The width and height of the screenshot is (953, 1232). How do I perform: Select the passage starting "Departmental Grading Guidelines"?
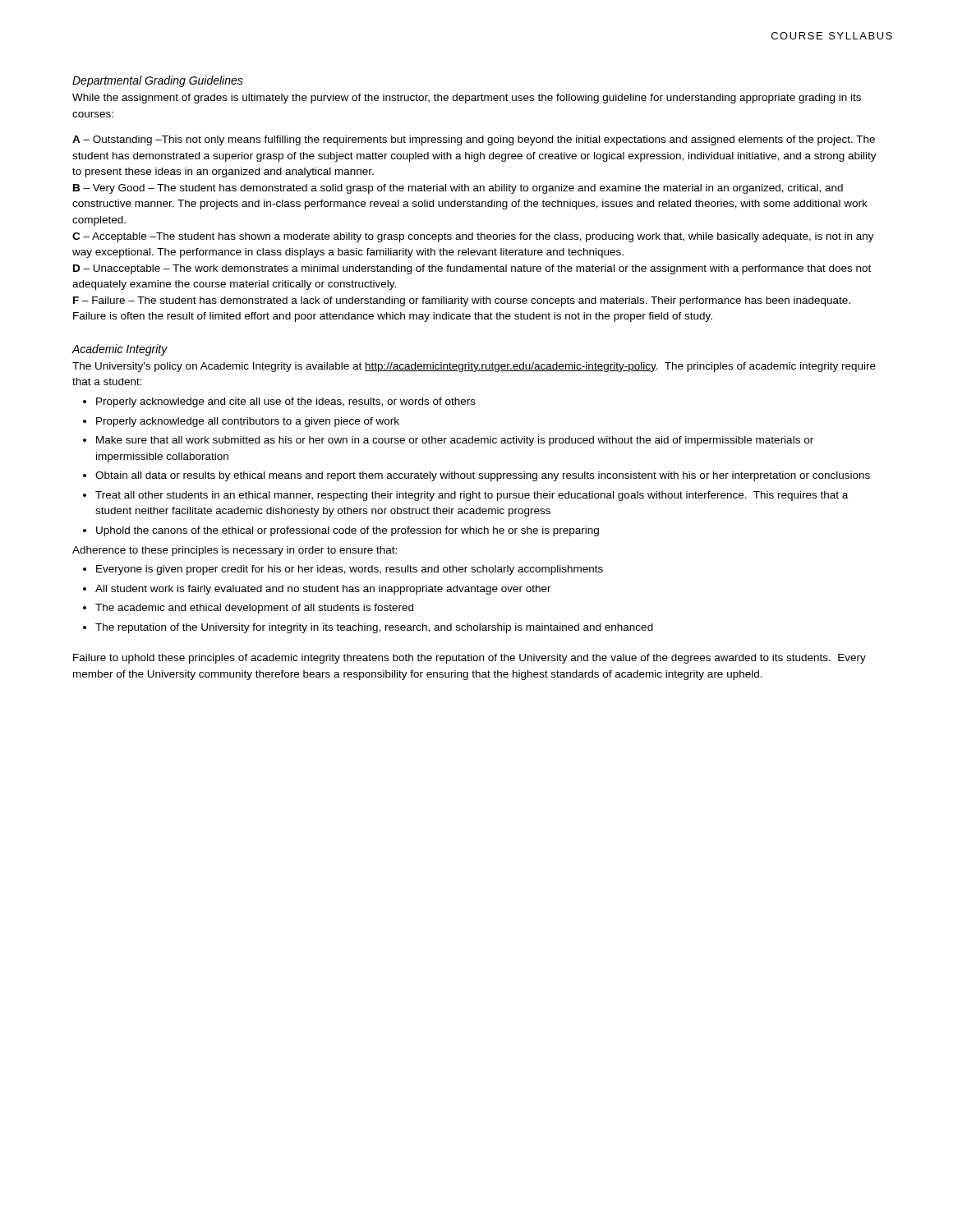click(158, 81)
